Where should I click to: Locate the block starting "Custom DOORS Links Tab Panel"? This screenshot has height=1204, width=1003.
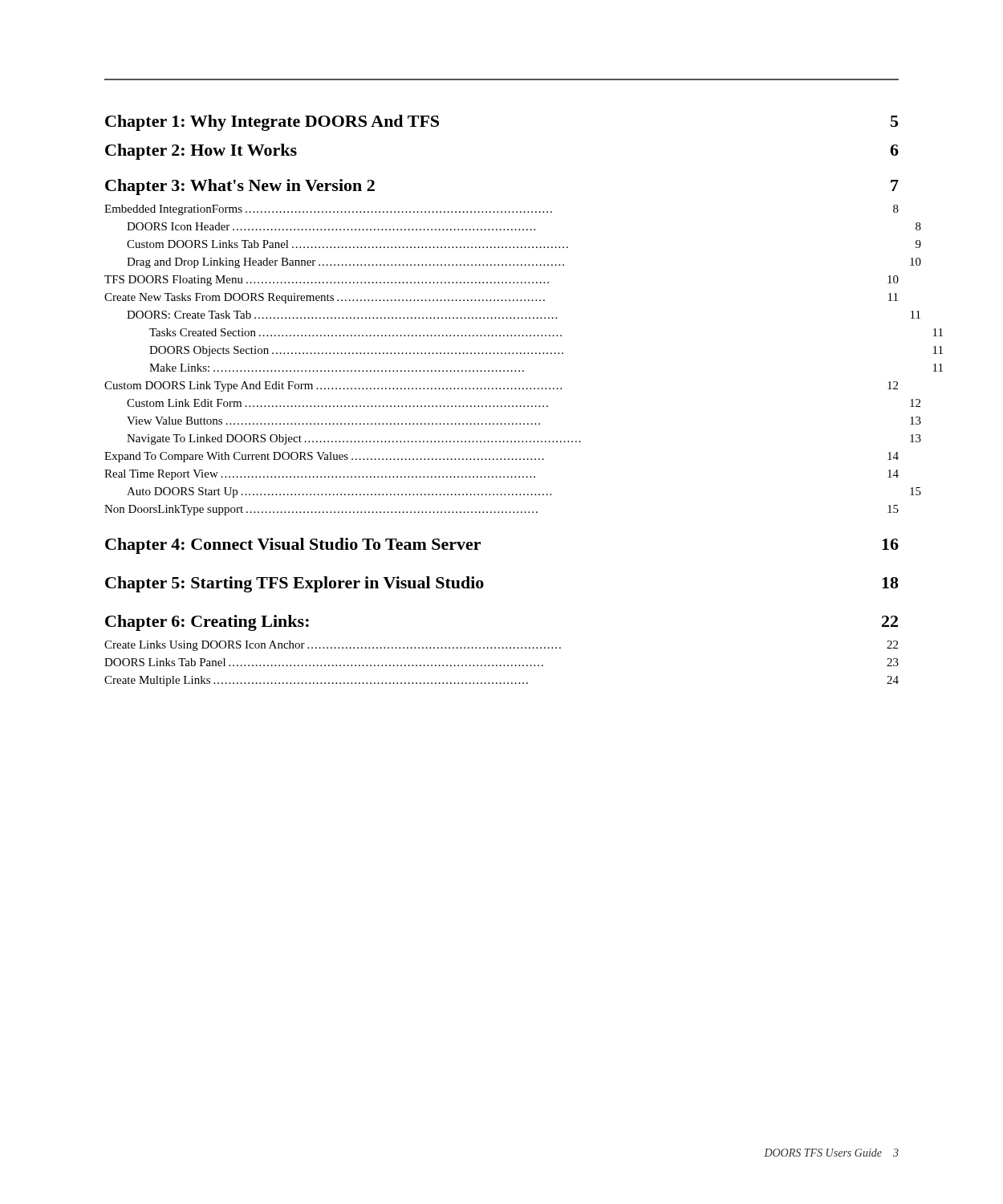click(501, 244)
